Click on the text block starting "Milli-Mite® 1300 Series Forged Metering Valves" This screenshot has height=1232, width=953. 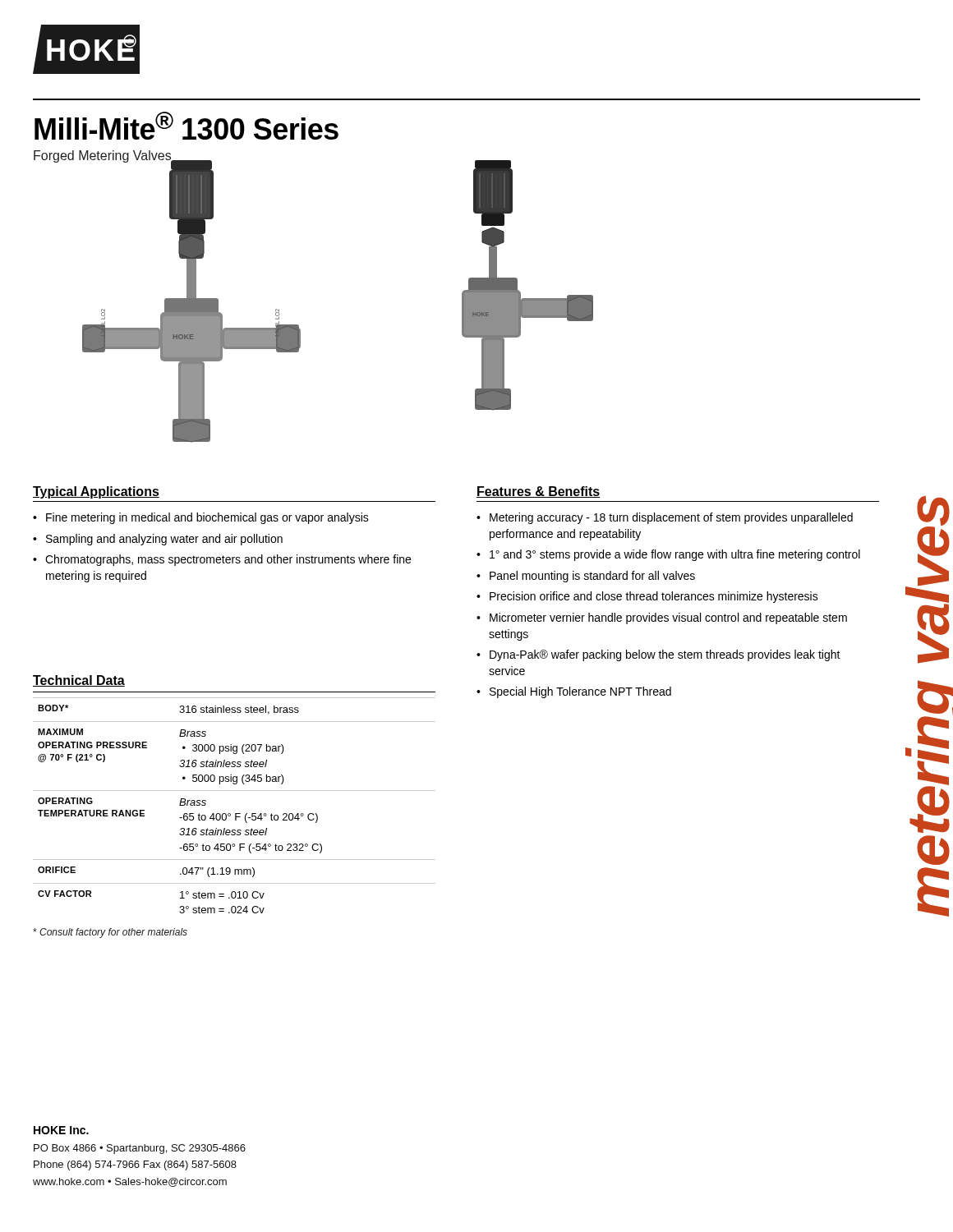click(186, 135)
